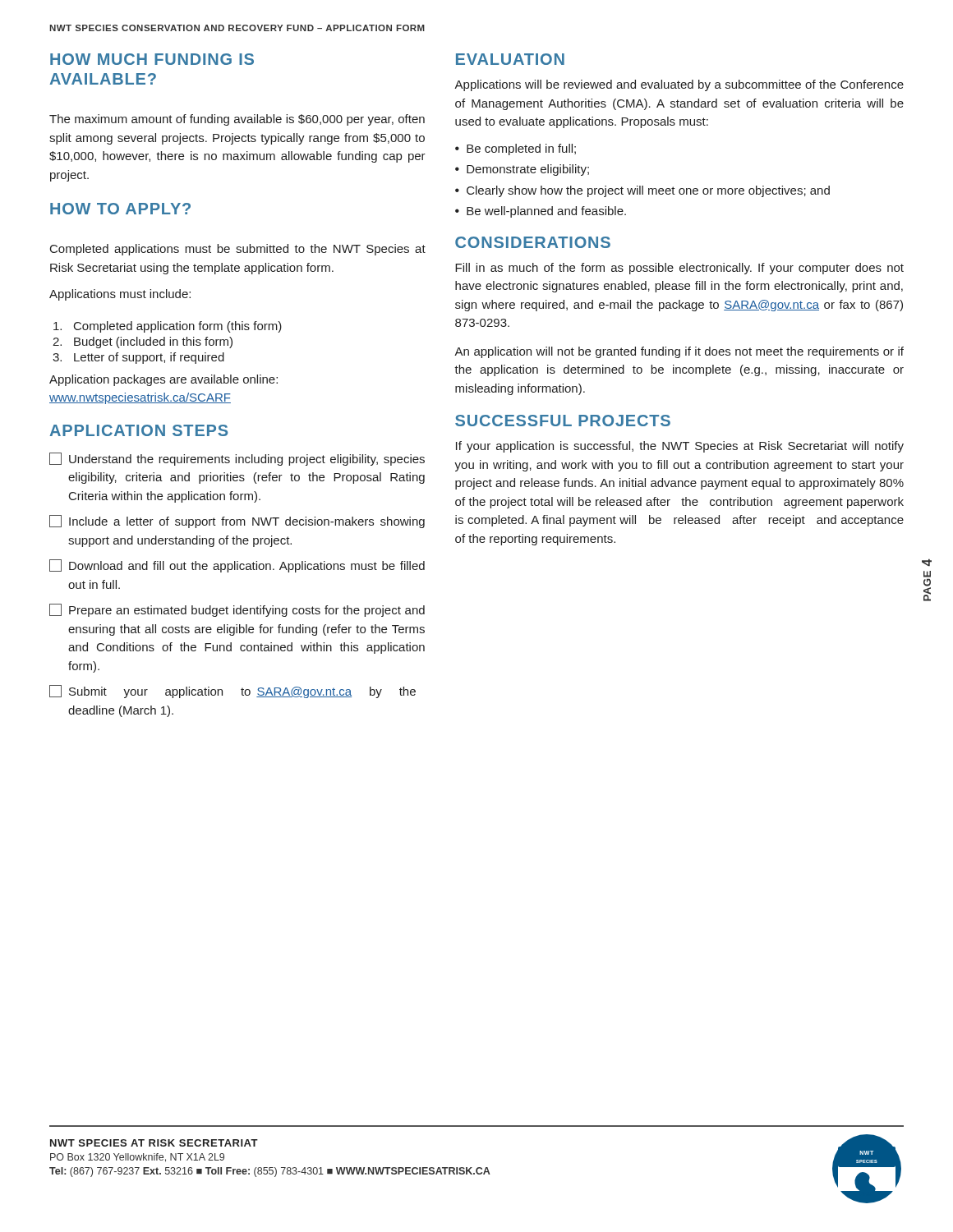953x1232 pixels.
Task: Point to the block beginning "Completed applications must be"
Action: [237, 272]
